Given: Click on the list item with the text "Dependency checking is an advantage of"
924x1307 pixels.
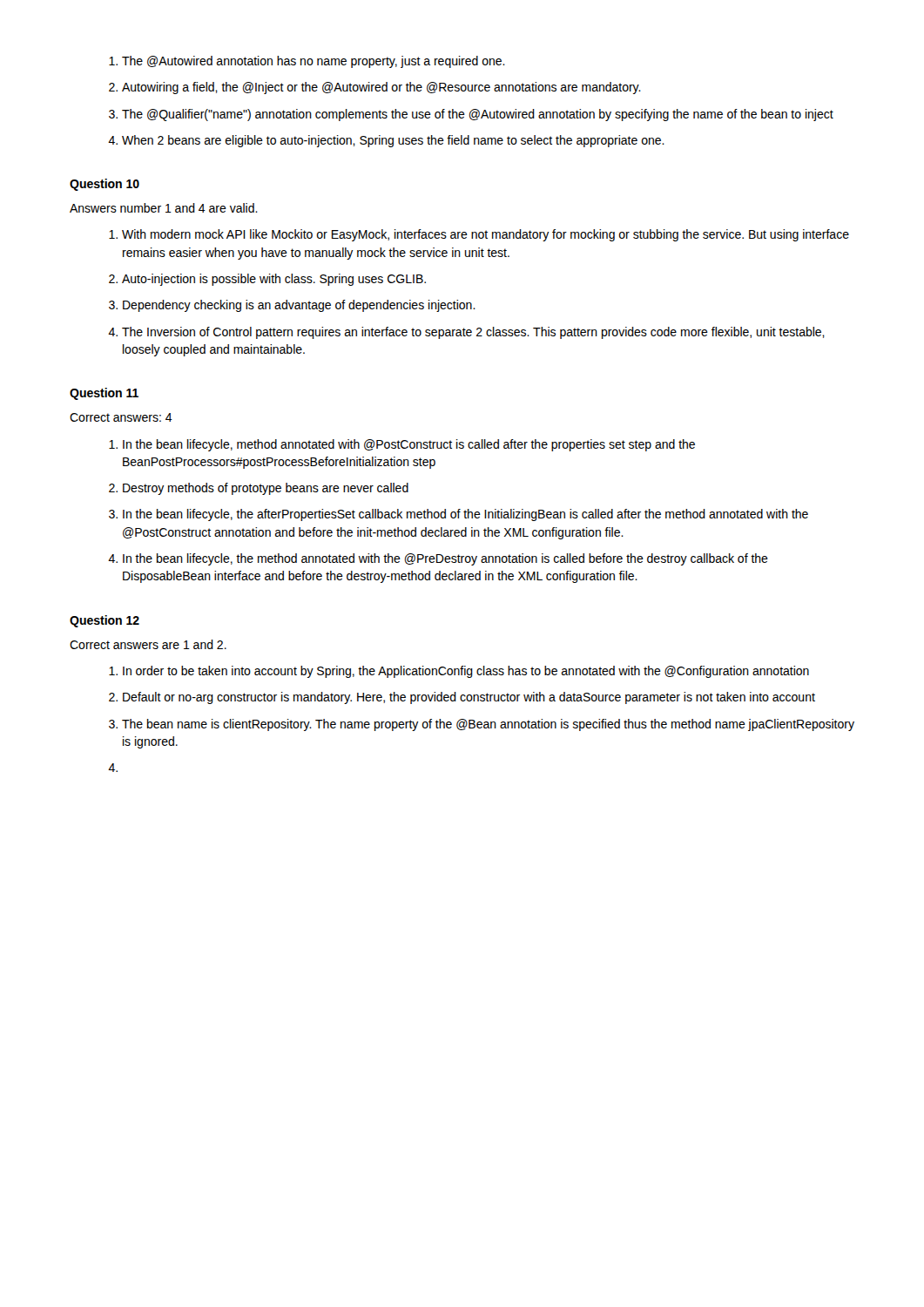Looking at the screenshot, I should pyautogui.click(x=479, y=305).
